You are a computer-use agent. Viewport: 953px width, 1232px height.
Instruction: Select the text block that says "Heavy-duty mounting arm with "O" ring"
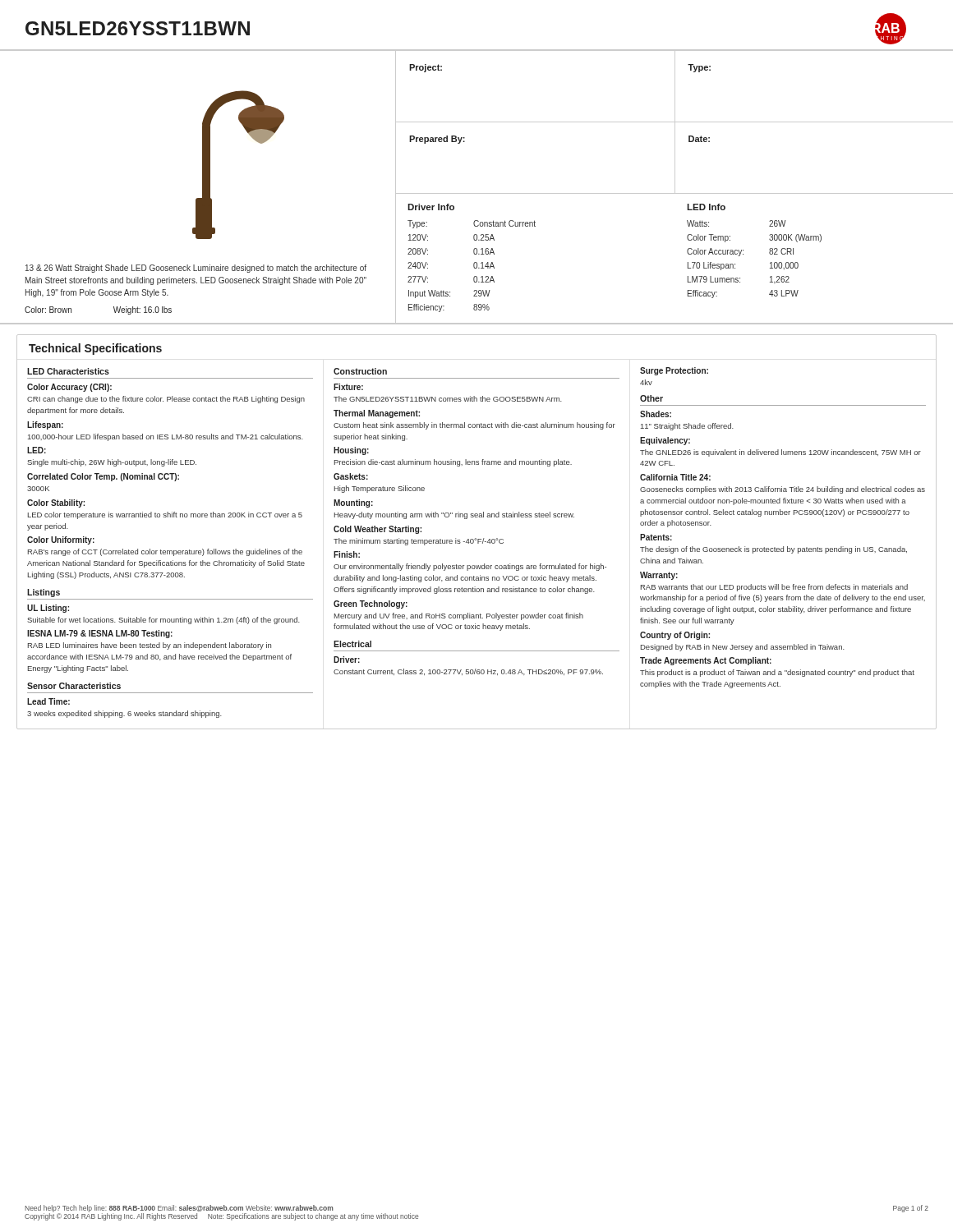coord(454,514)
